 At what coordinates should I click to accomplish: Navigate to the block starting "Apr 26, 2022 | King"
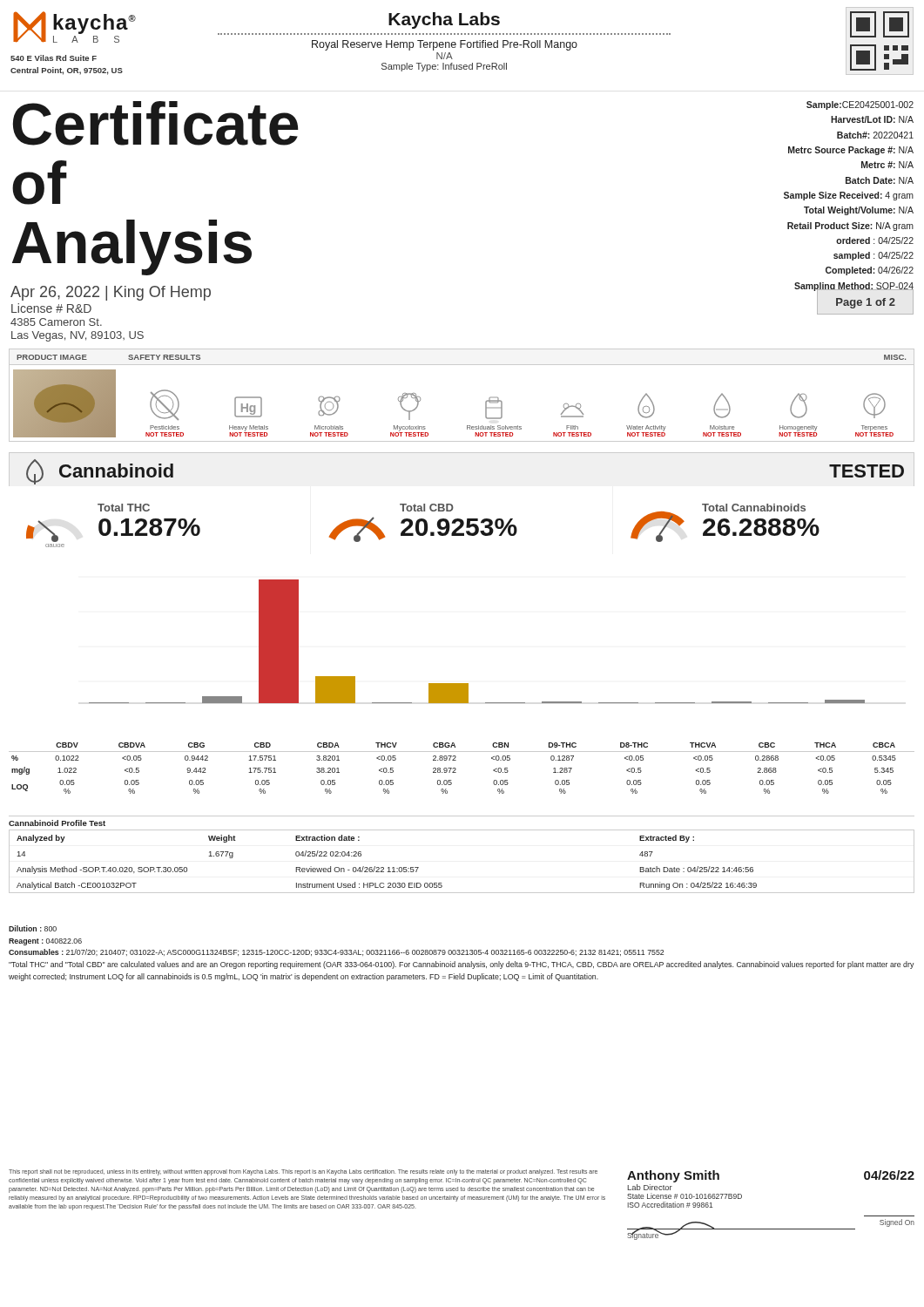tap(111, 293)
